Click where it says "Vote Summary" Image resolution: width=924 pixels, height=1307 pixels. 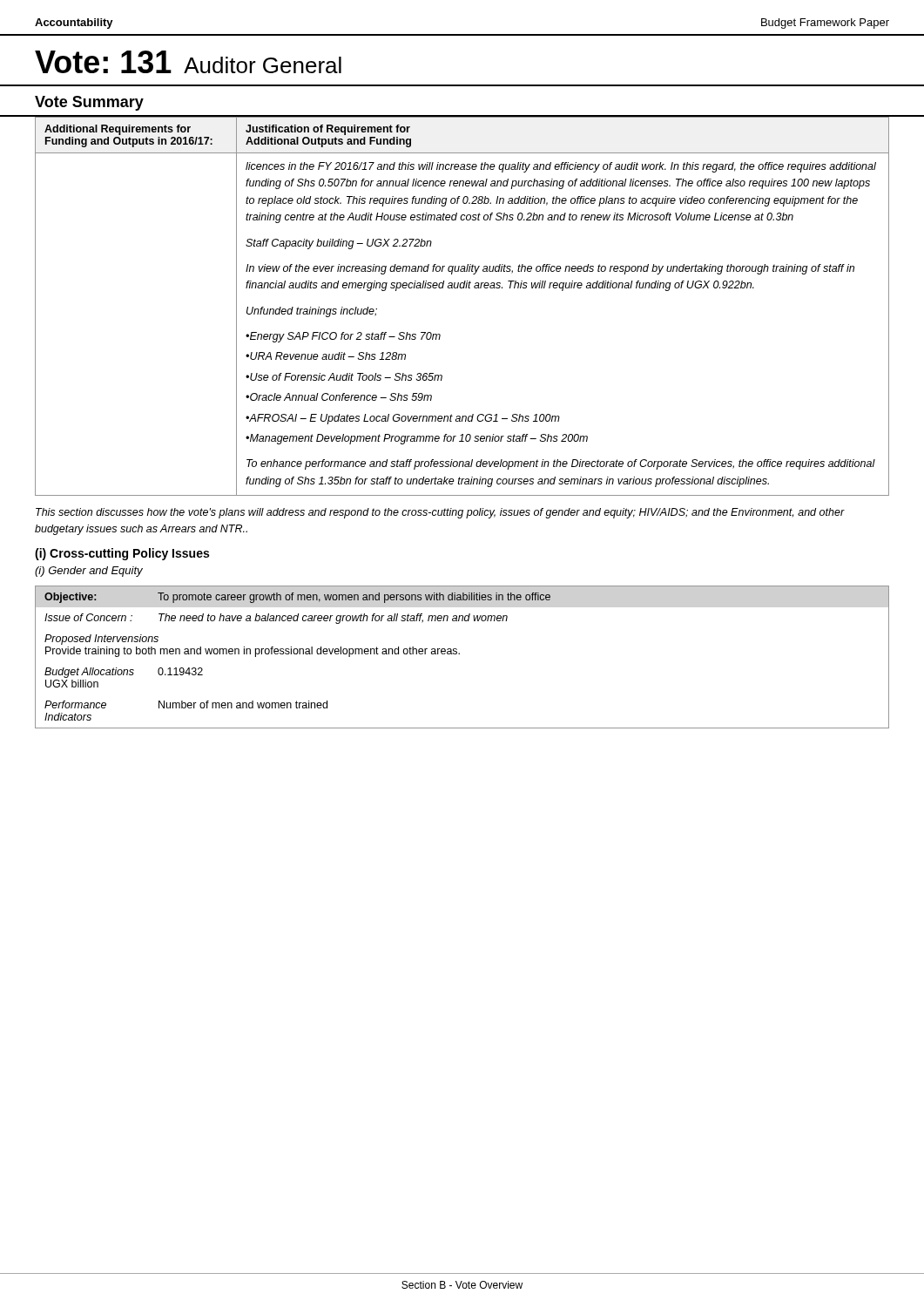[x=89, y=103]
